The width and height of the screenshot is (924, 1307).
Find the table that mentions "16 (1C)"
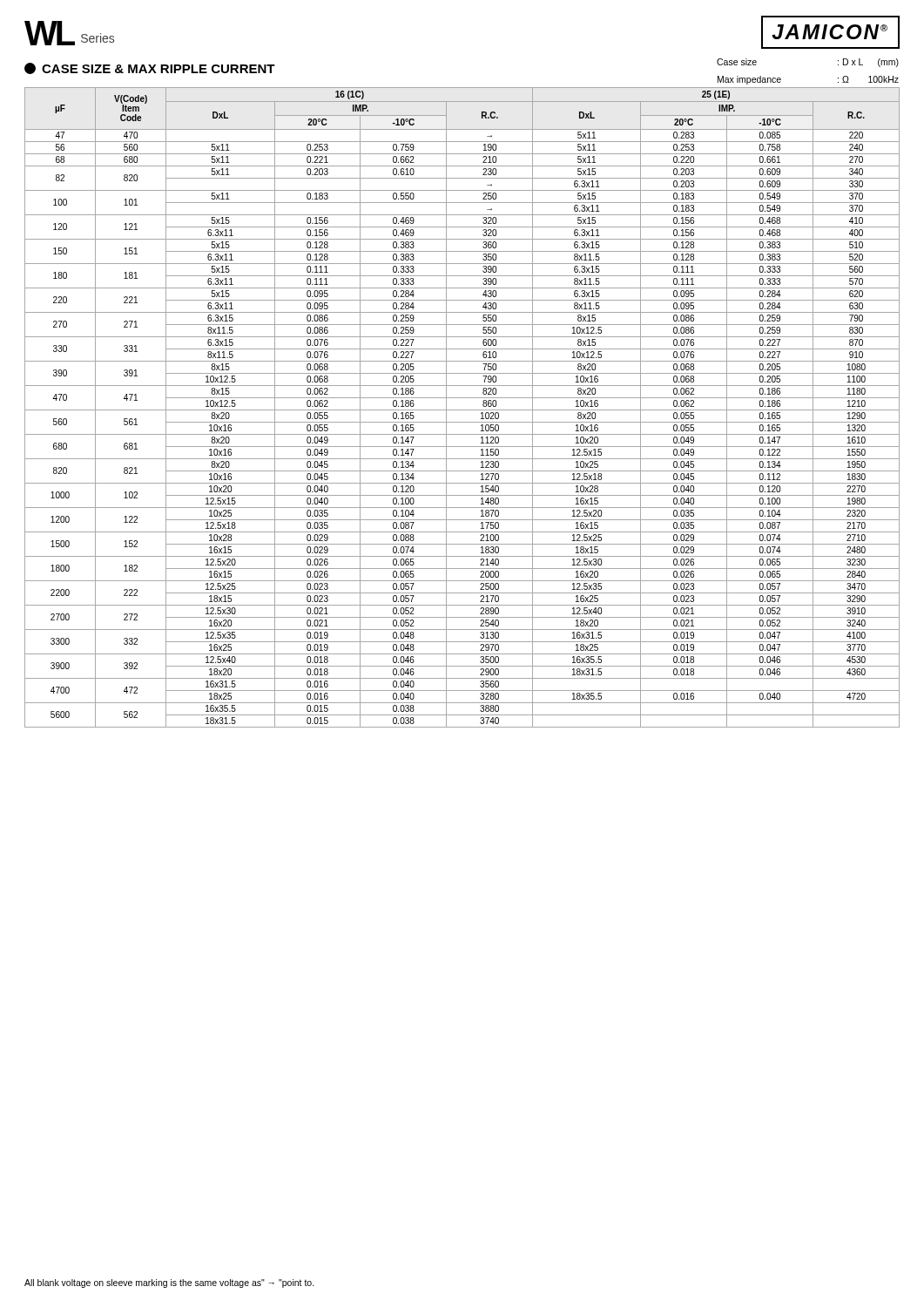coord(462,407)
